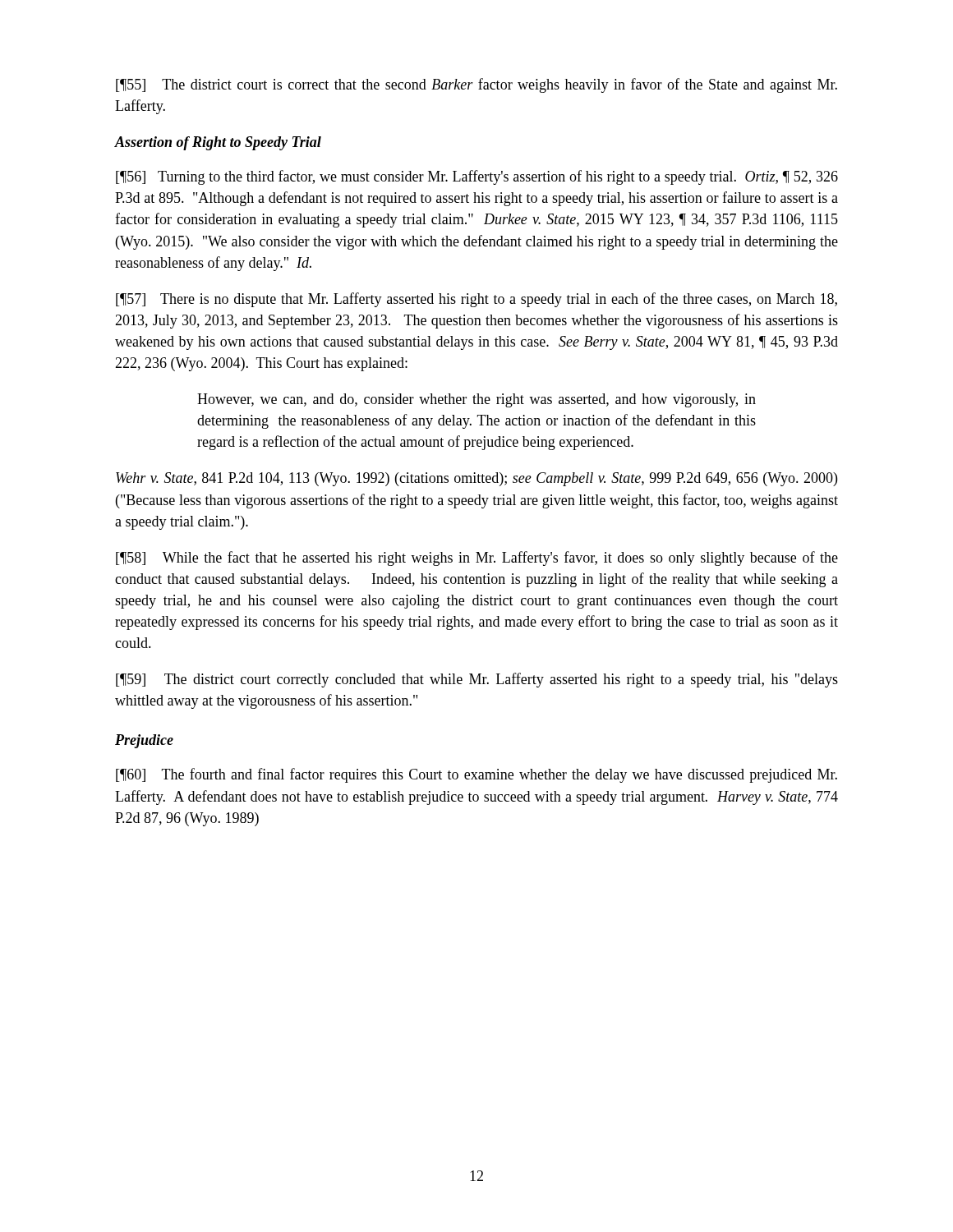Image resolution: width=953 pixels, height=1232 pixels.
Task: Find the text block containing "[¶57] There is no dispute that"
Action: pyautogui.click(x=476, y=331)
